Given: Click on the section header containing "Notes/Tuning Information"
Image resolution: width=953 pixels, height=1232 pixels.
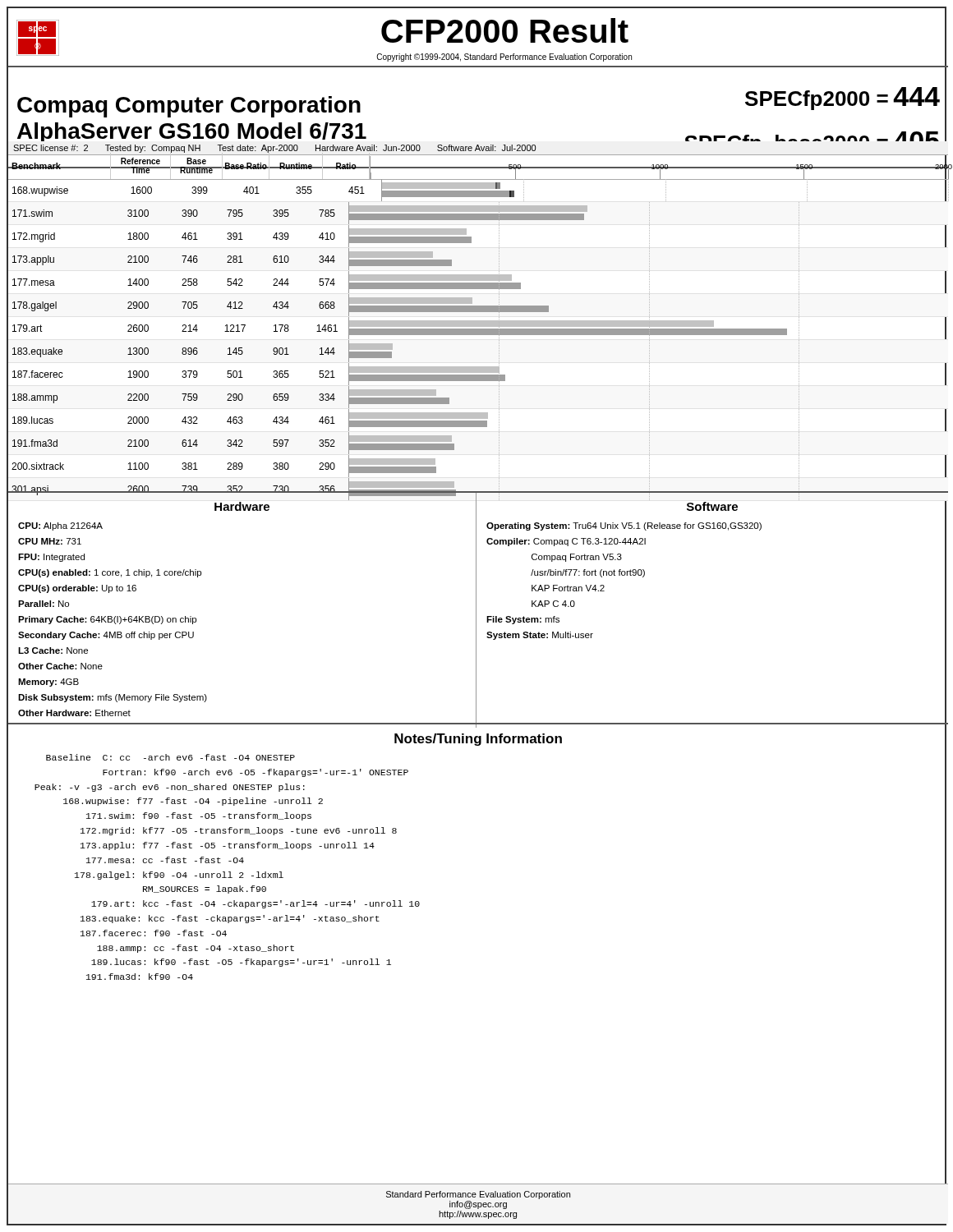Looking at the screenshot, I should [x=478, y=739].
